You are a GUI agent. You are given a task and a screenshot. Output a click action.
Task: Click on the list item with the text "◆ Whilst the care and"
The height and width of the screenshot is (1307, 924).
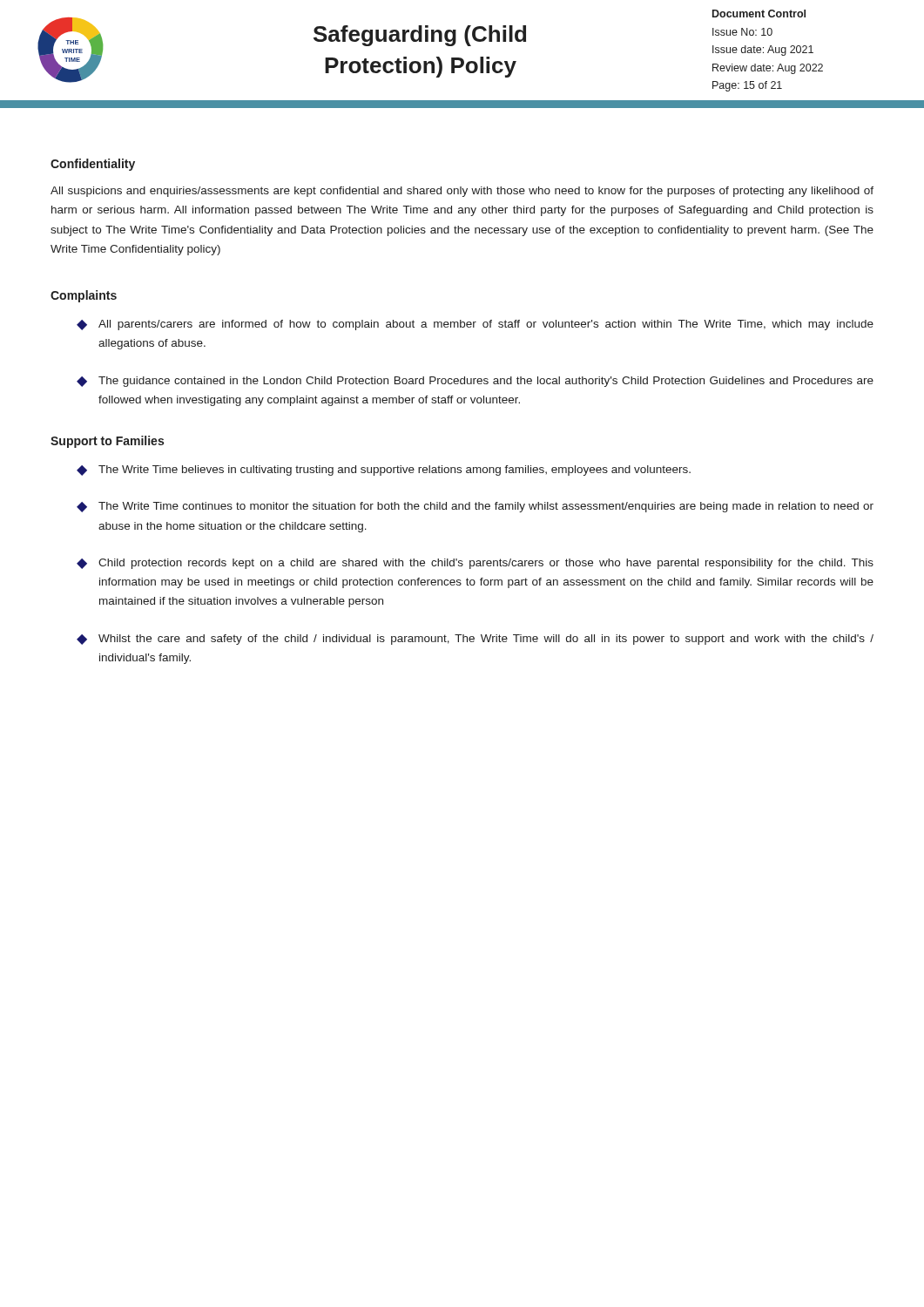(475, 648)
